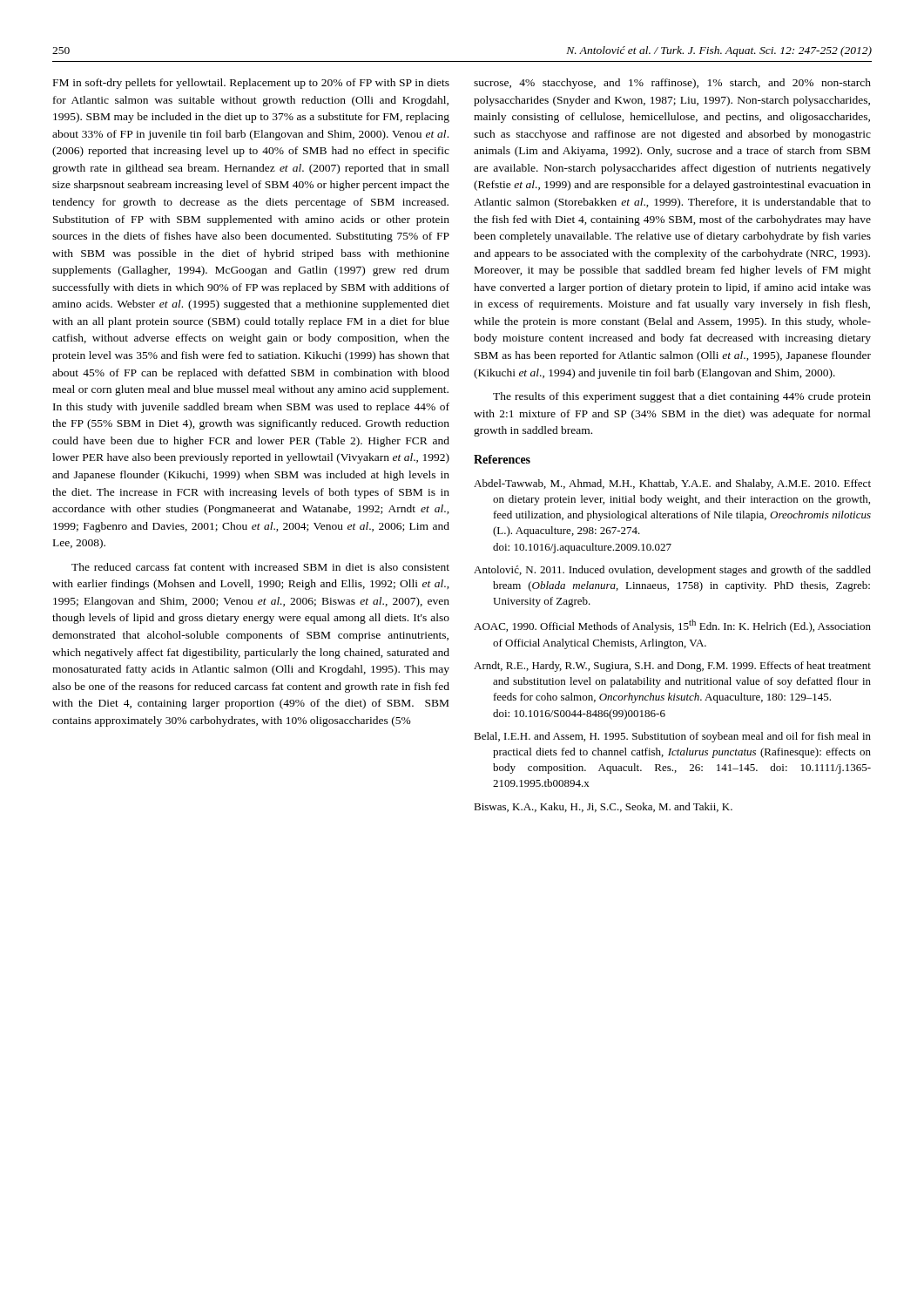Viewport: 924px width, 1307px height.
Task: Find the block on this page that starts "FM in soft-dry pellets for yellowtail. Replacement up"
Action: point(251,401)
